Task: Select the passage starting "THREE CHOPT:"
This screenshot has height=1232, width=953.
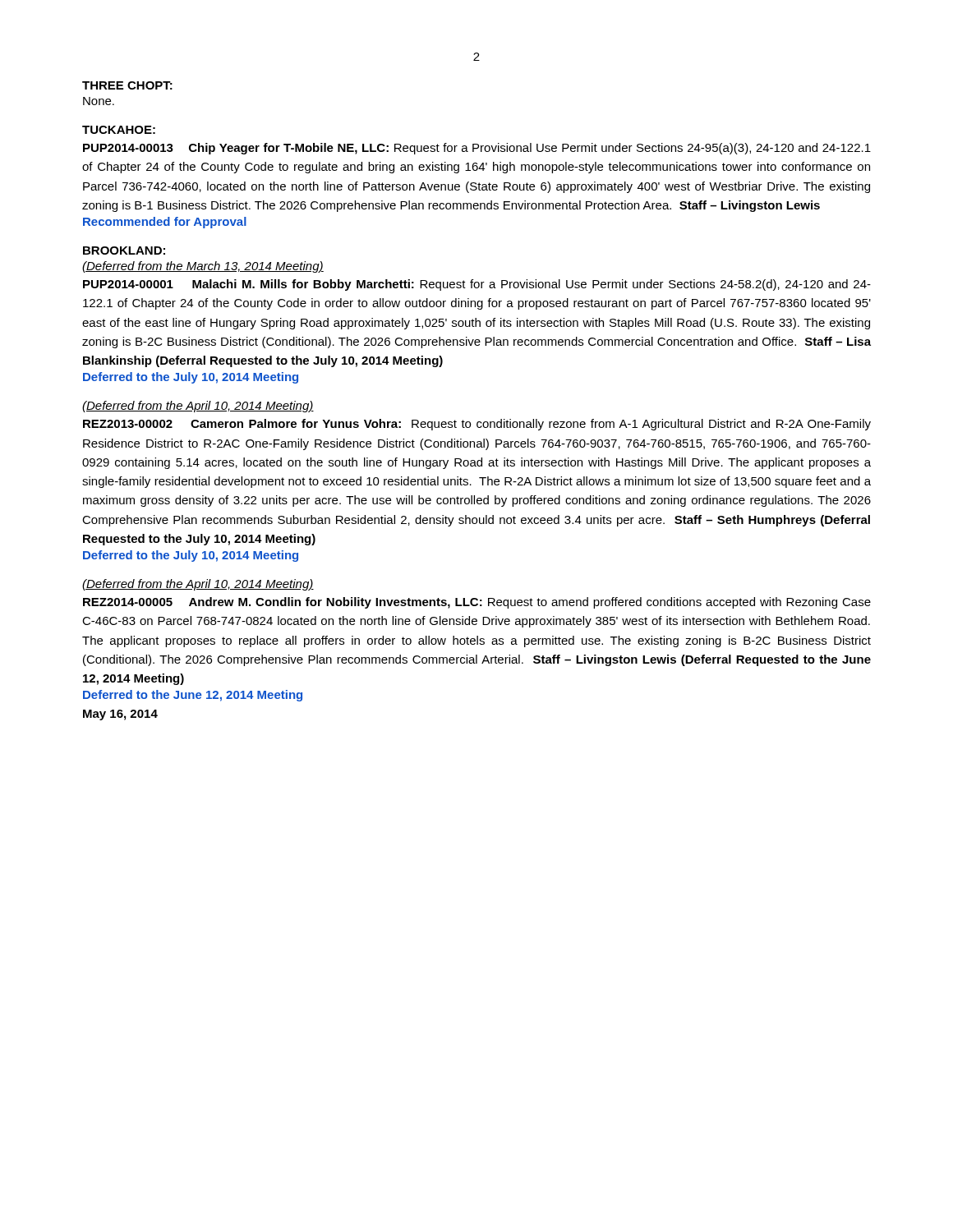Action: pyautogui.click(x=128, y=85)
